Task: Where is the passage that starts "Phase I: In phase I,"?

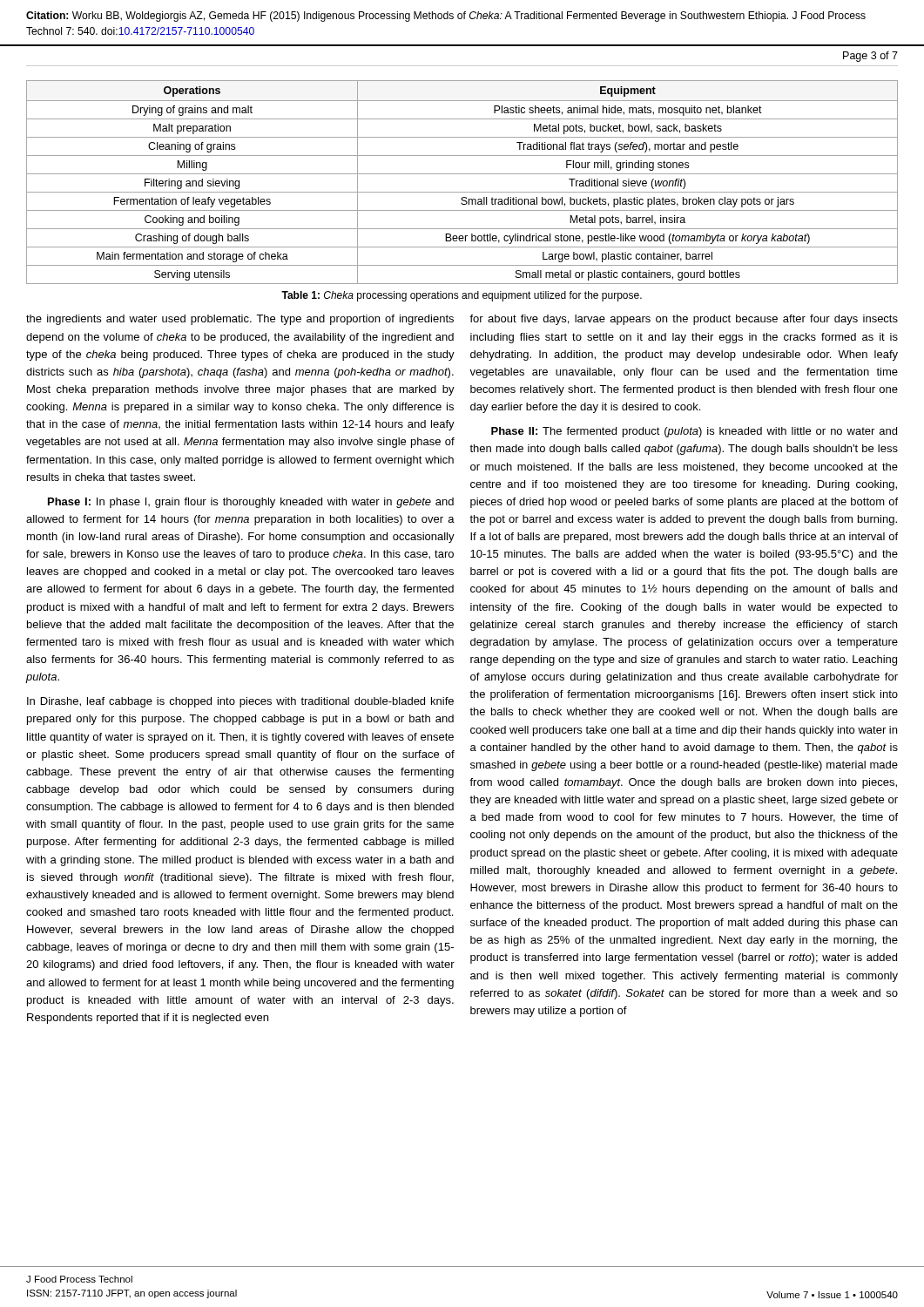Action: (x=240, y=590)
